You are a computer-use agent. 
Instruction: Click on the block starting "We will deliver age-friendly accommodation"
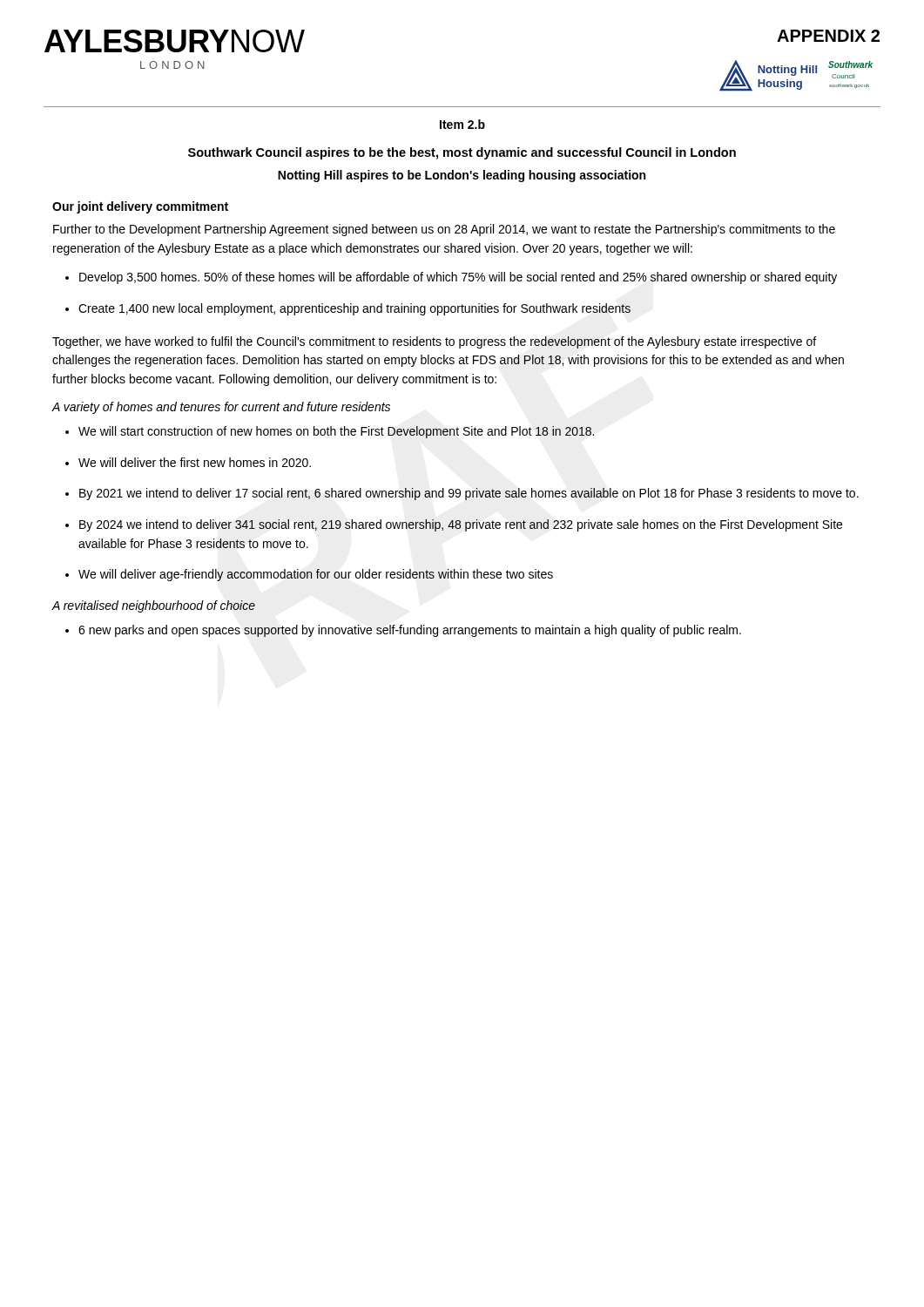tap(316, 574)
